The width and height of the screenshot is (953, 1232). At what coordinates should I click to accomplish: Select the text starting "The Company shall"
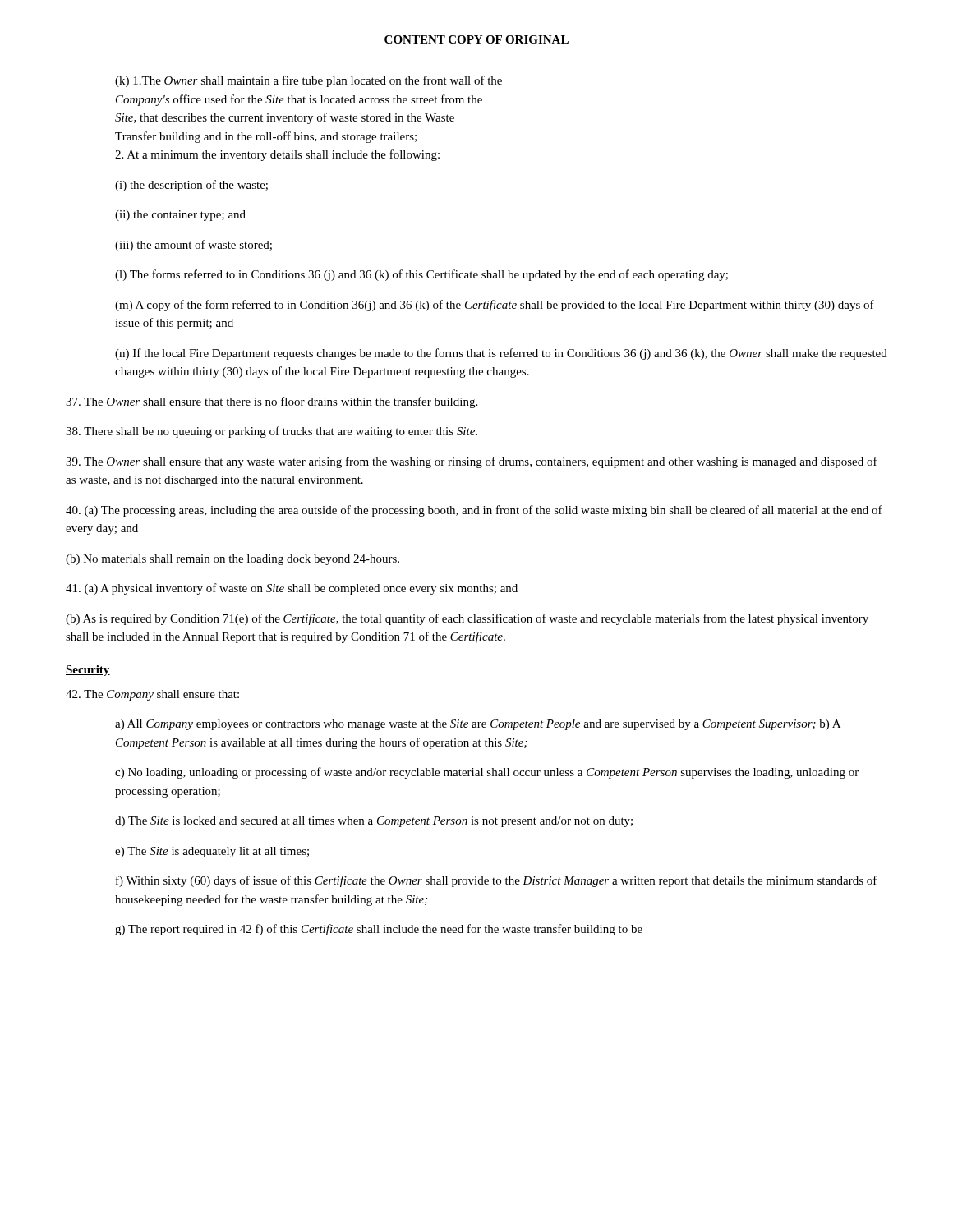[153, 694]
